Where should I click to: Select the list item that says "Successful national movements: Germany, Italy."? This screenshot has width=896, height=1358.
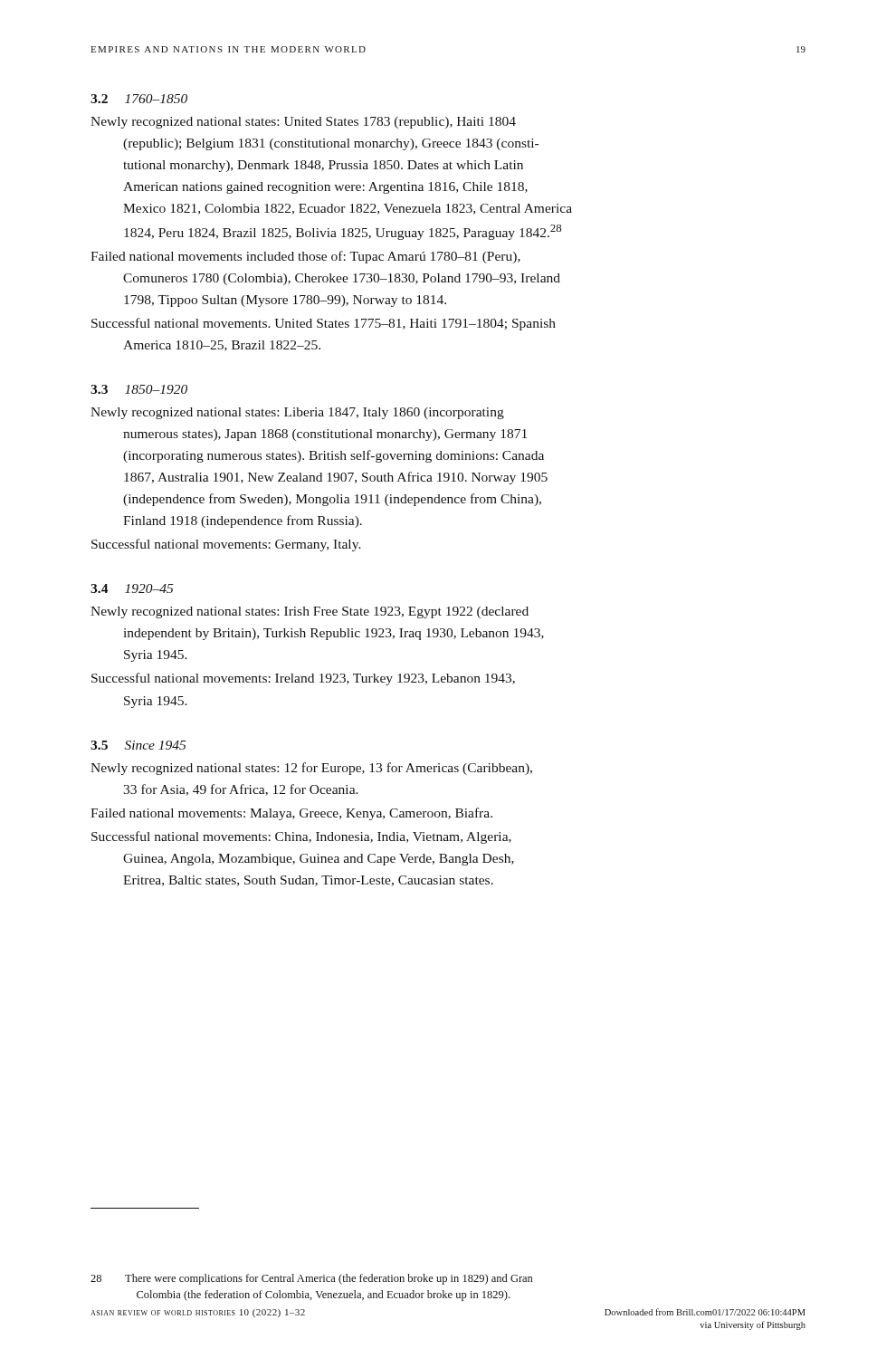(226, 544)
